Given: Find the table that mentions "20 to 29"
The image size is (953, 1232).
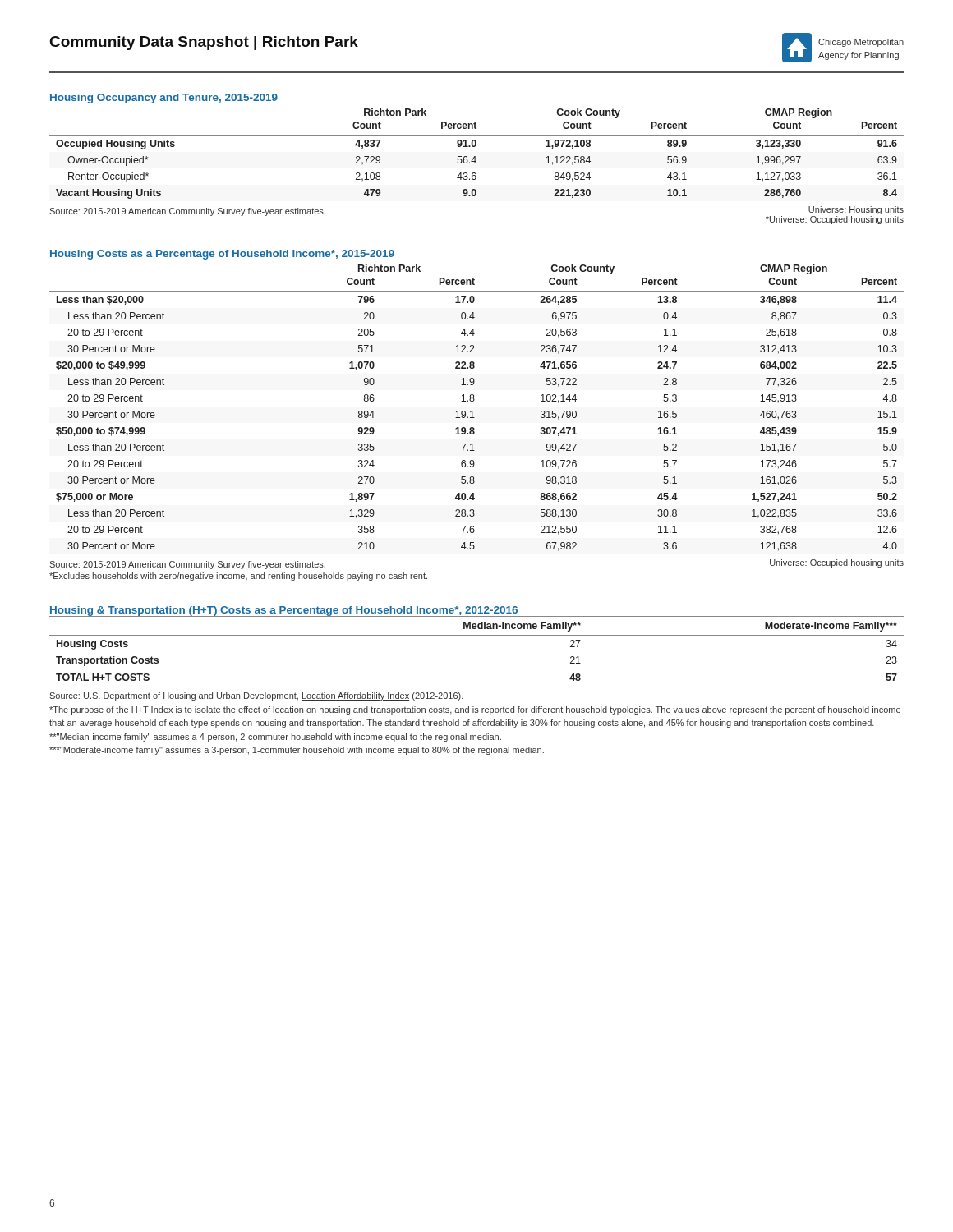Looking at the screenshot, I should coord(476,407).
